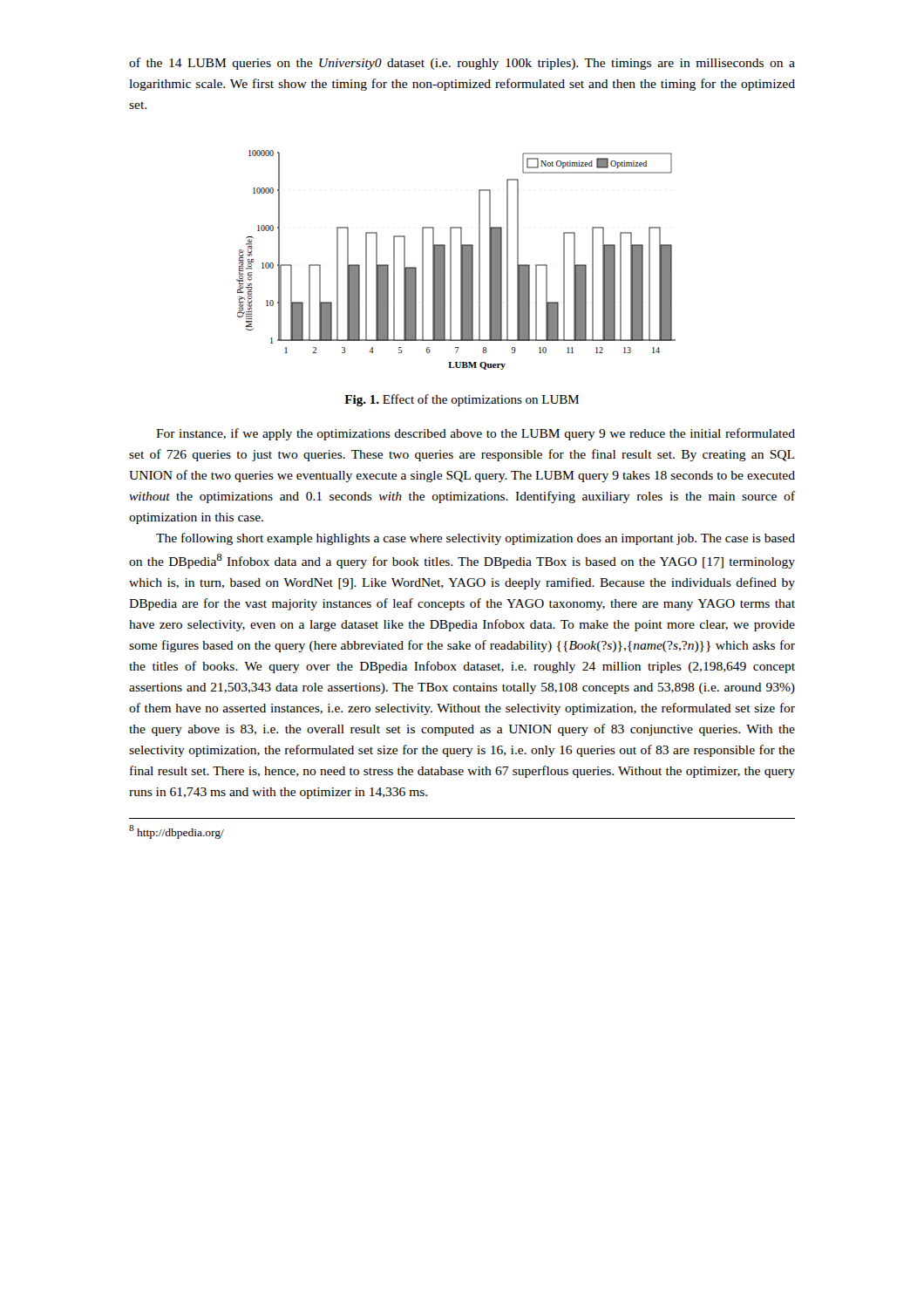Click the passage that begins "For instance, if we apply the optimizations described"

pos(462,613)
